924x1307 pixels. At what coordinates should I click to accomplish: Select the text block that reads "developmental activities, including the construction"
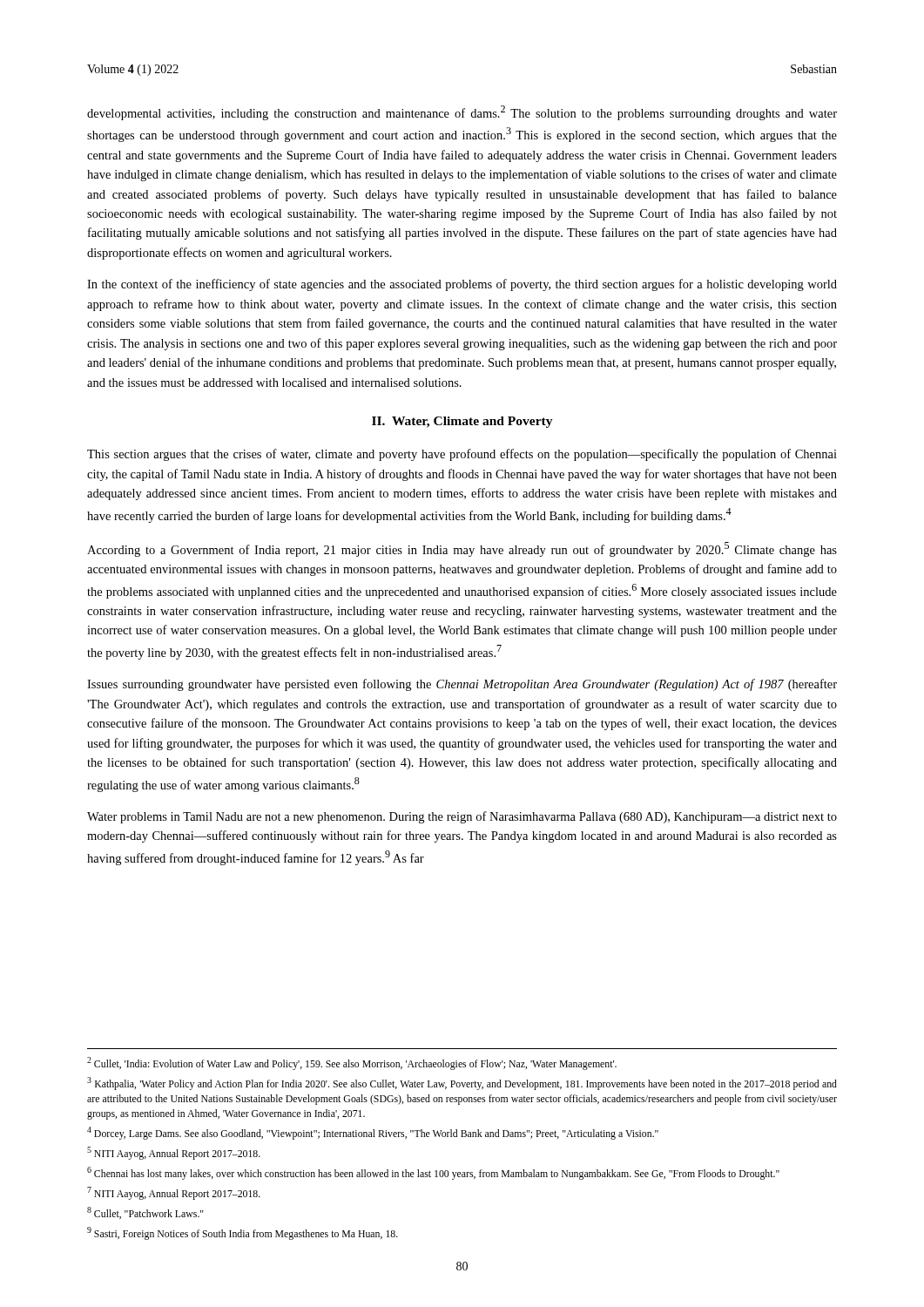(462, 182)
